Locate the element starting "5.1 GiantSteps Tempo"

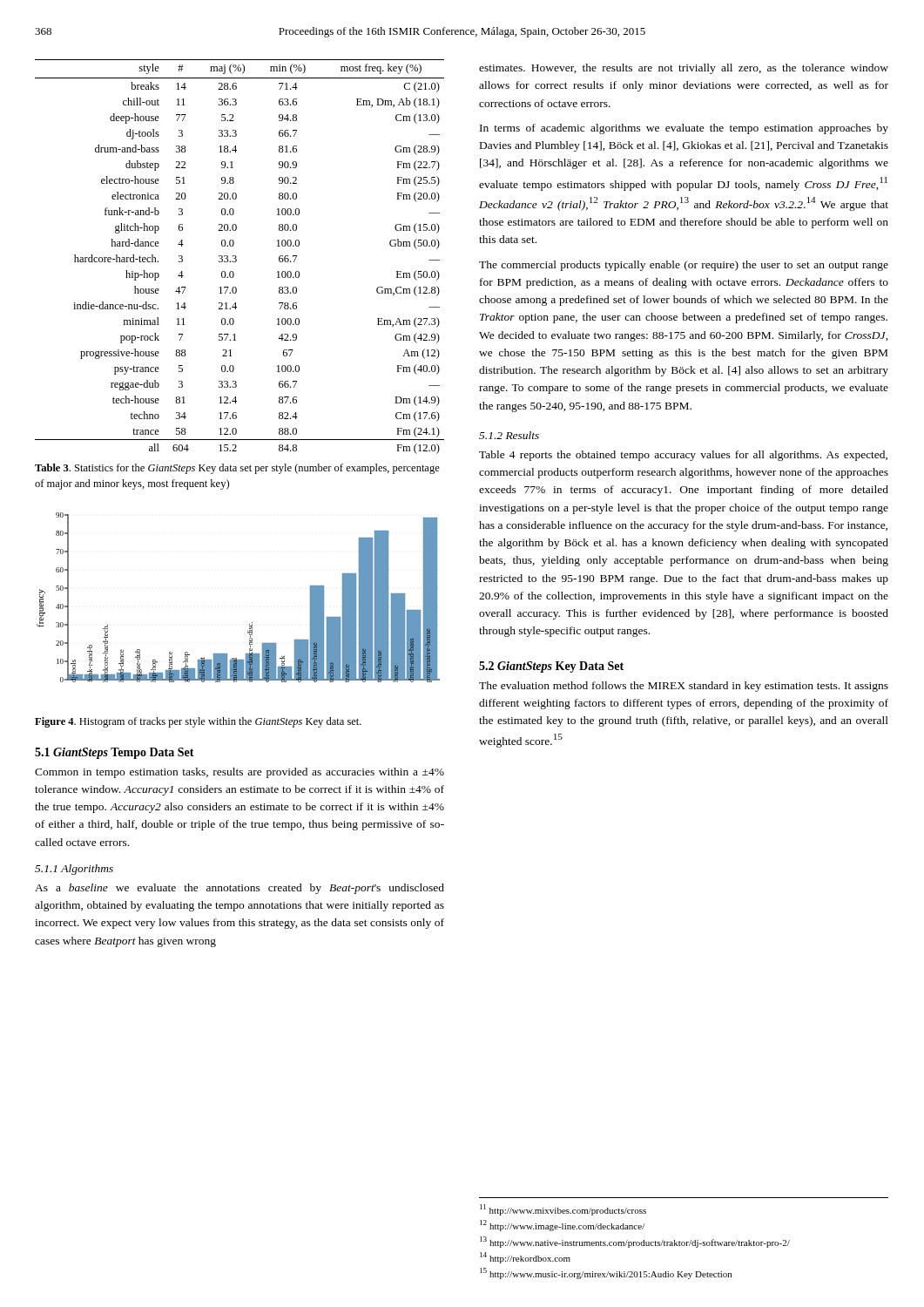114,752
